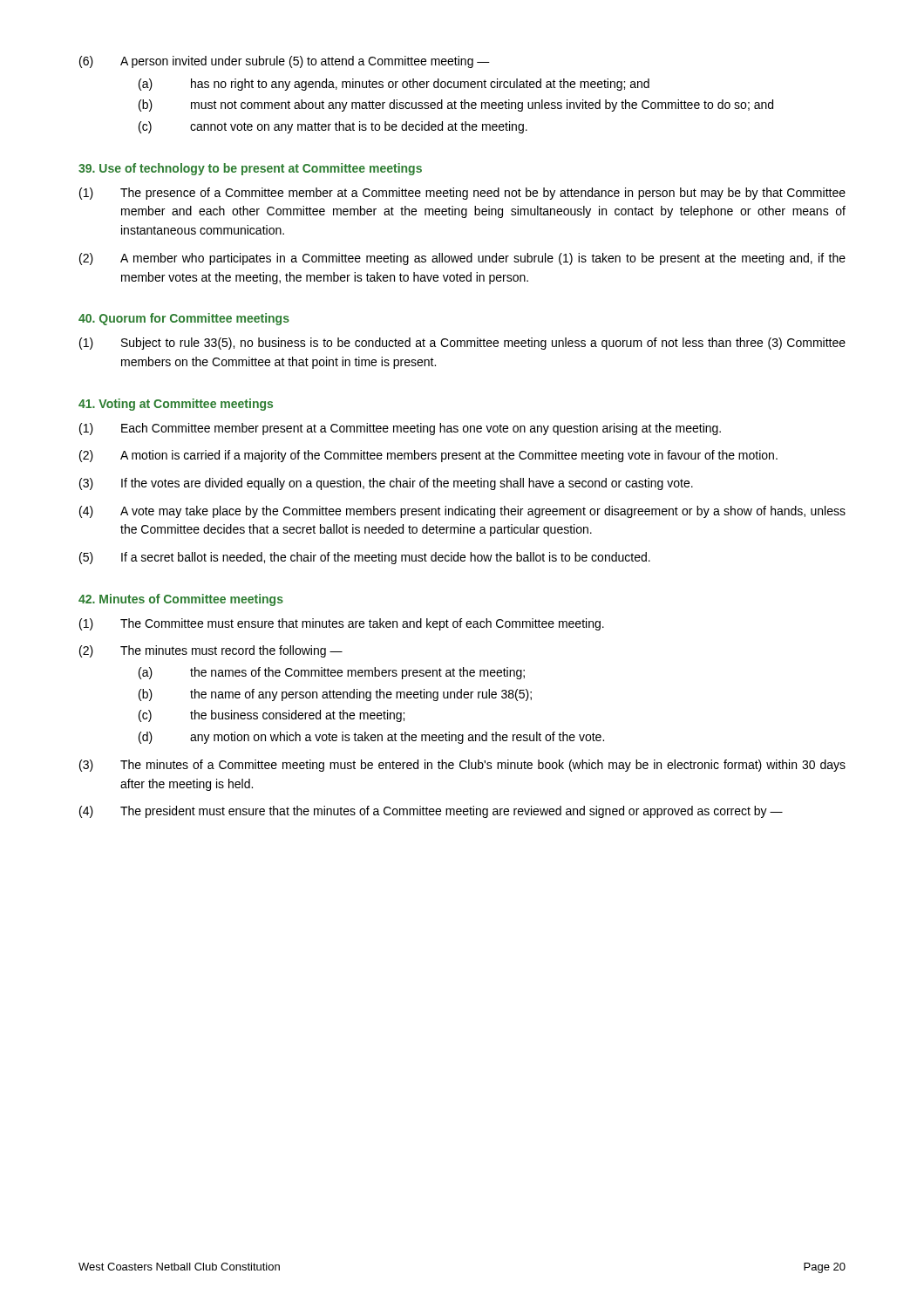Locate the section header containing "40. Quorum for Committee"
Image resolution: width=924 pixels, height=1308 pixels.
[x=184, y=318]
